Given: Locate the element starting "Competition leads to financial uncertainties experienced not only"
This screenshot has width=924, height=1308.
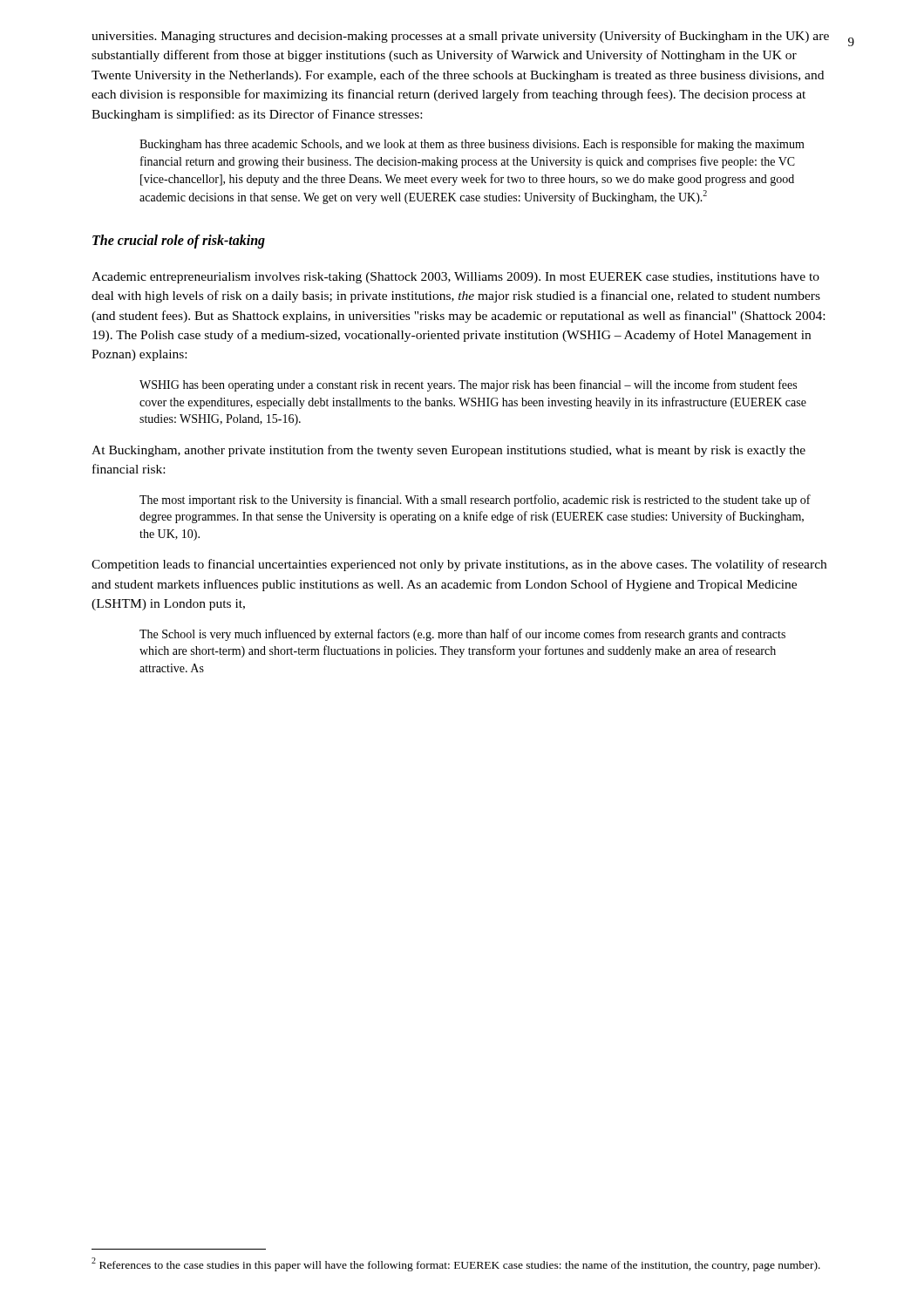Looking at the screenshot, I should [464, 584].
